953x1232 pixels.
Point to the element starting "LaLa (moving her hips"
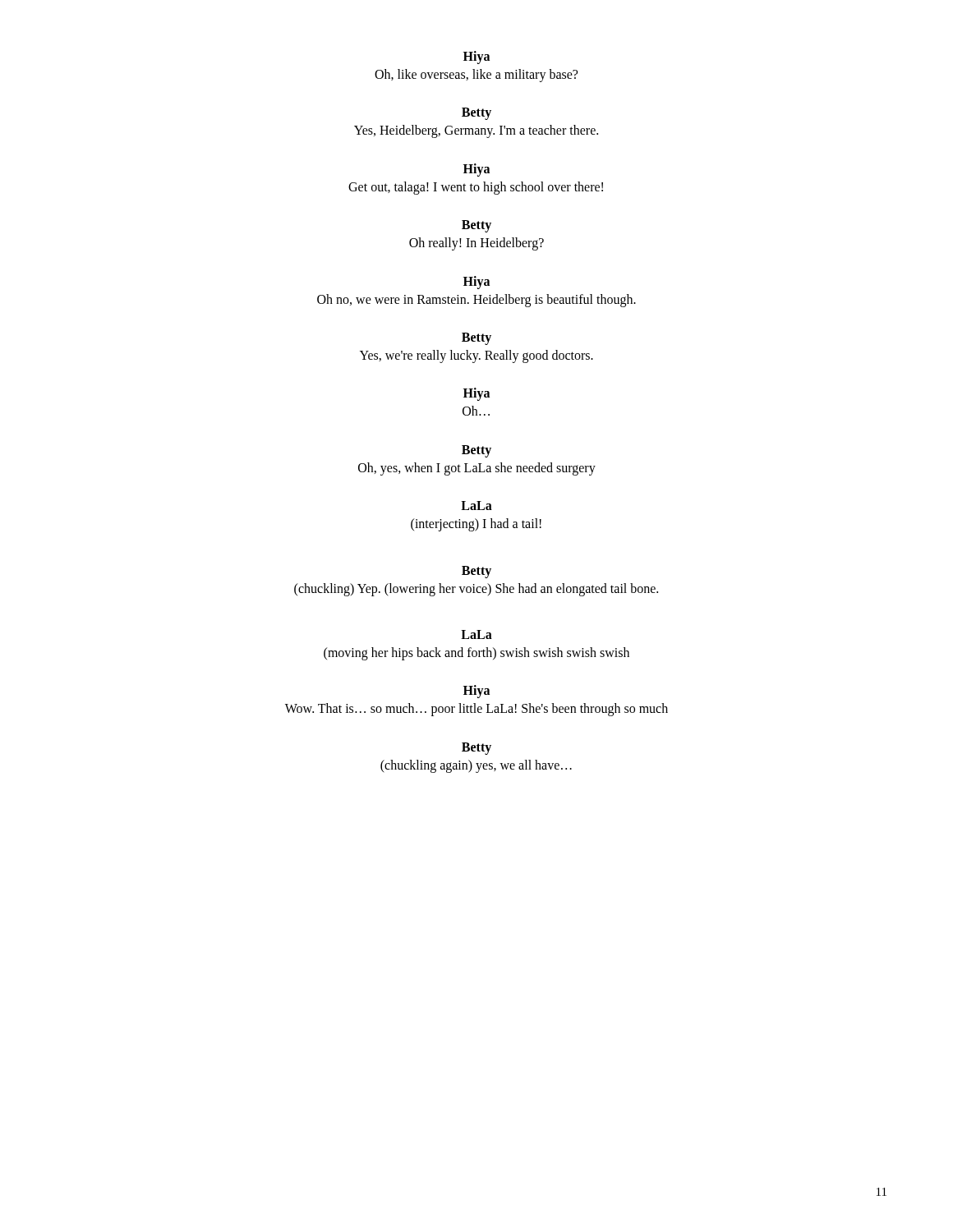click(476, 645)
